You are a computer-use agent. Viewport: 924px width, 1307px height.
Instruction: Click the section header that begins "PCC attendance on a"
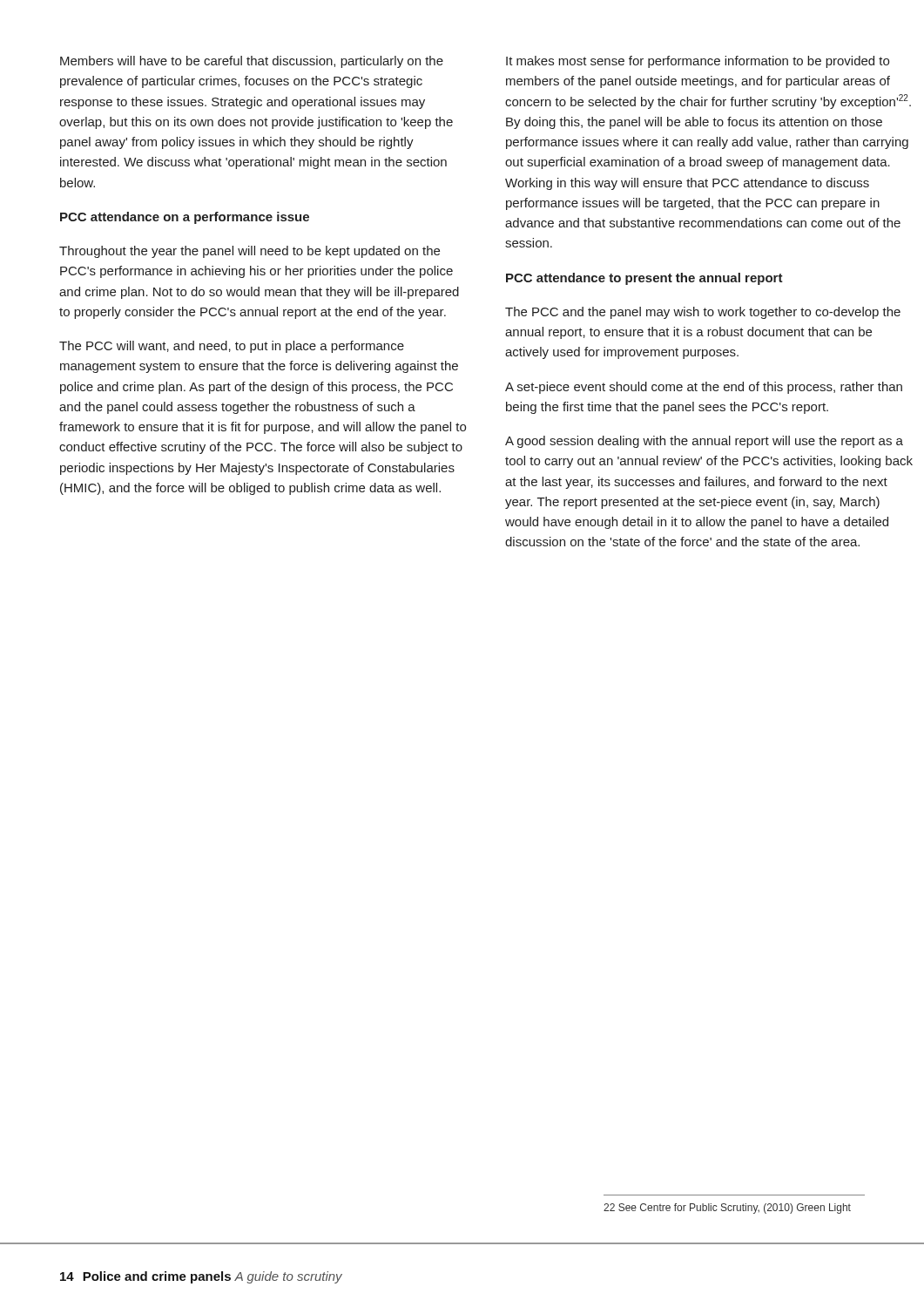(264, 216)
